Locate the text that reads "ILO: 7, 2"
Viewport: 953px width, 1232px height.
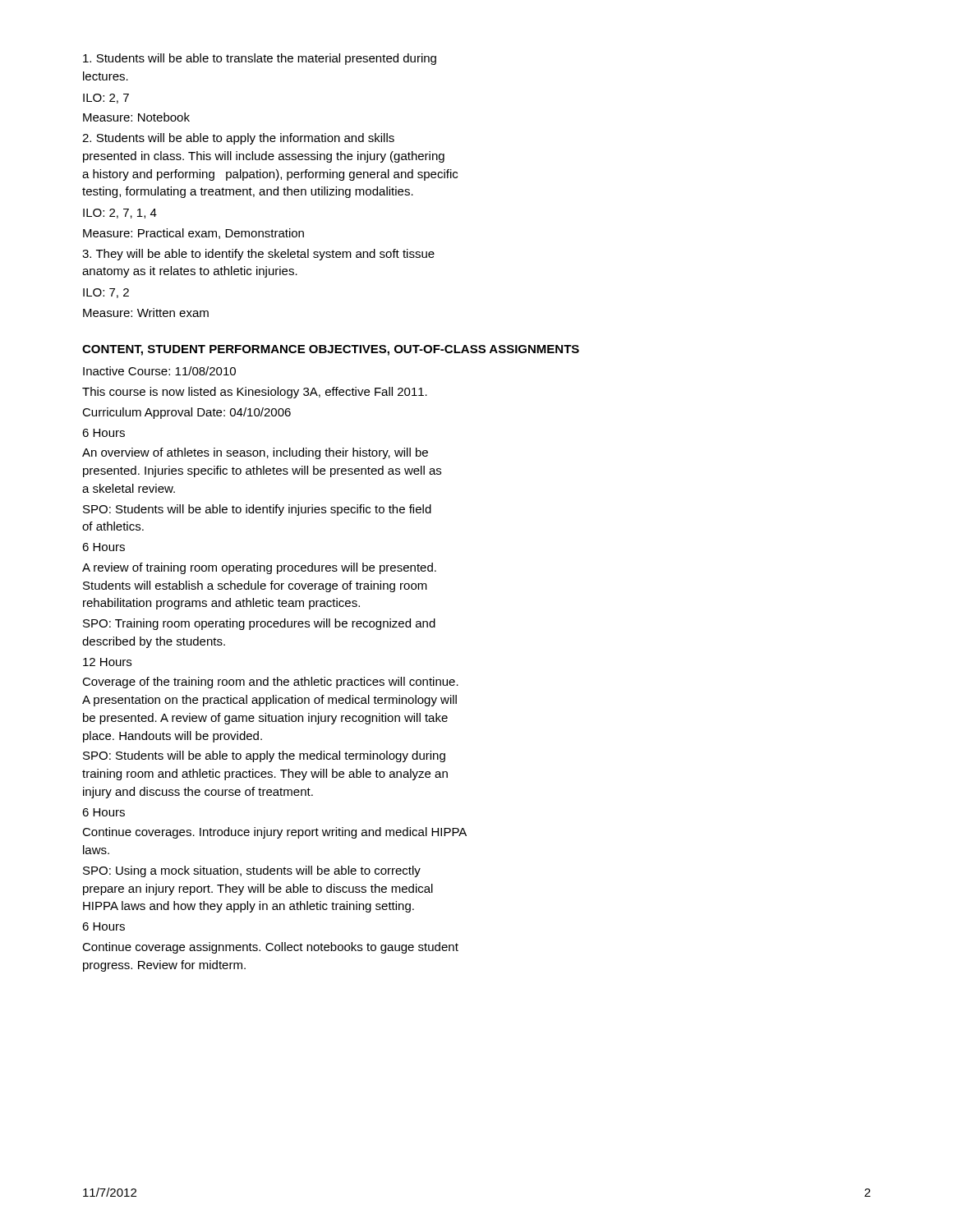(x=106, y=292)
